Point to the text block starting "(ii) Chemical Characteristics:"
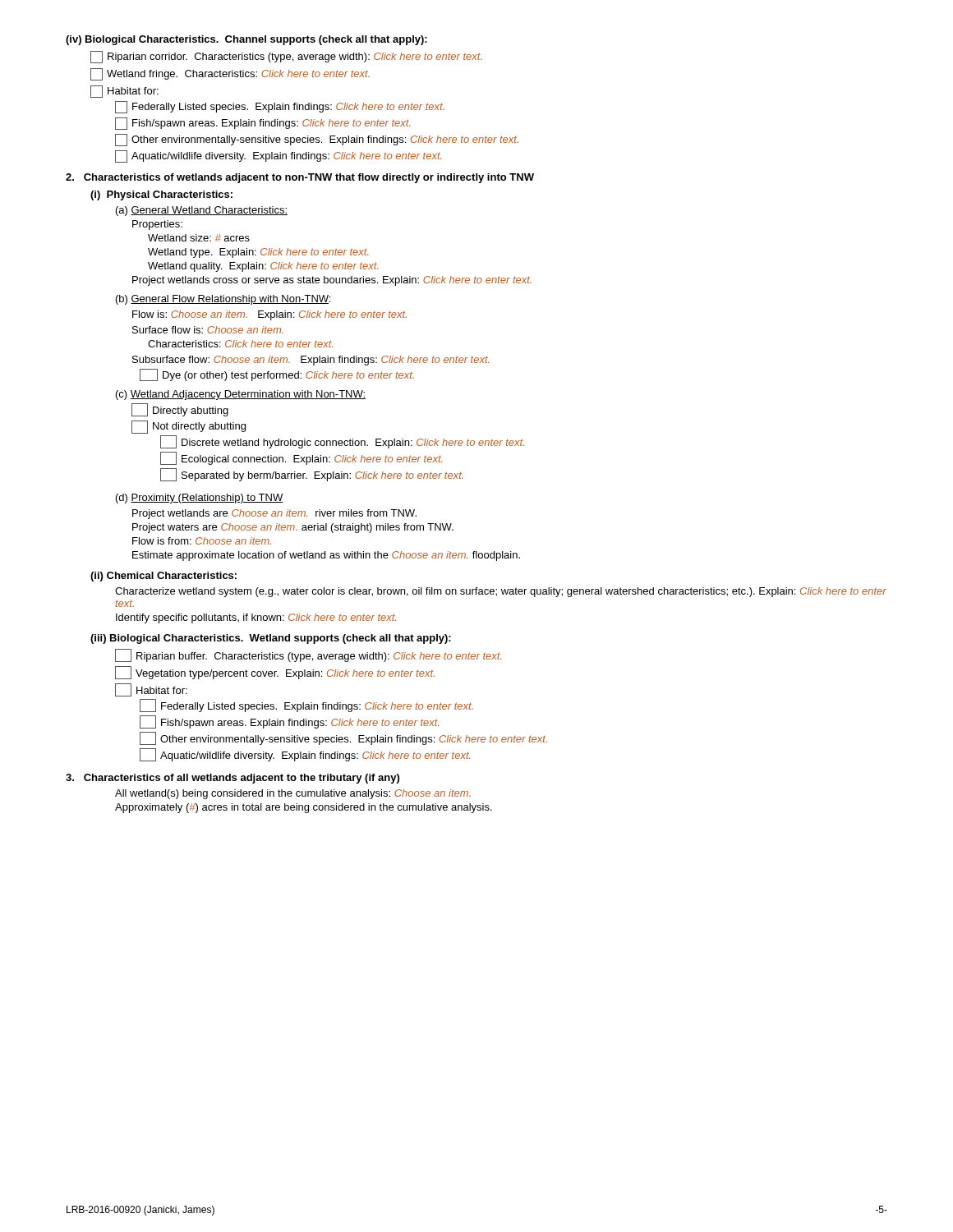 tap(164, 575)
